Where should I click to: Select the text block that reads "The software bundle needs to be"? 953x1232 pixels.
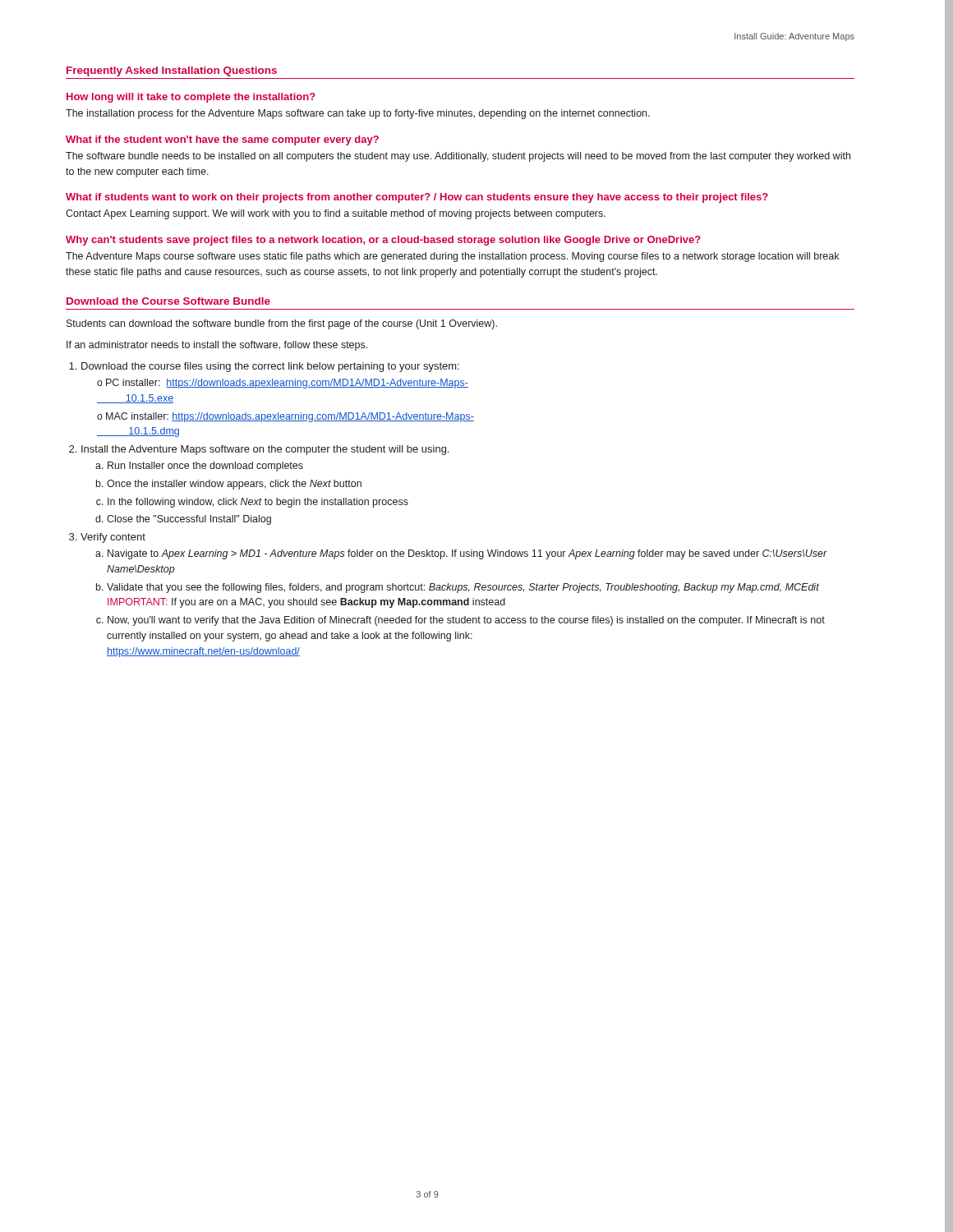coord(458,164)
